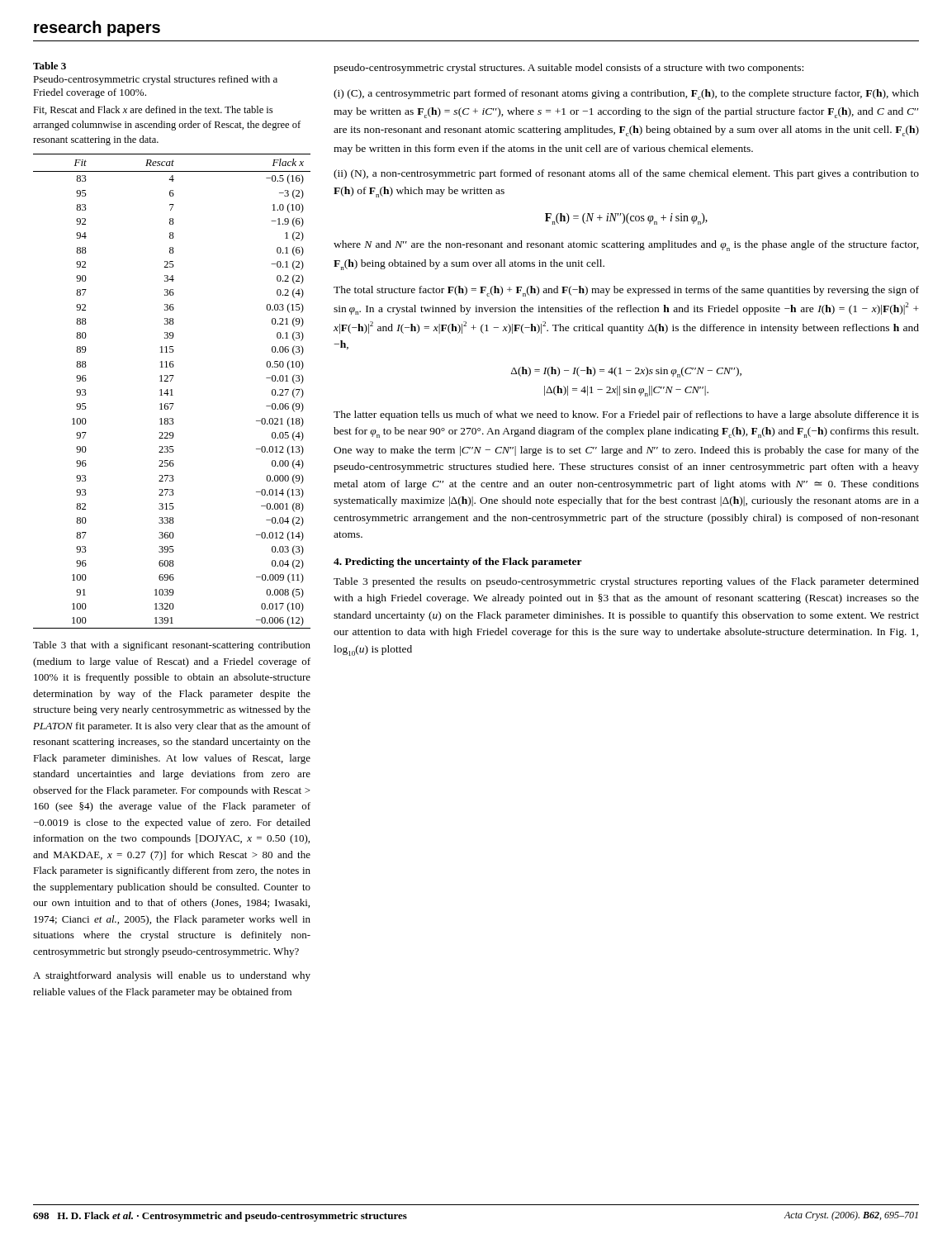Click the formula that begins "Fn(h) = (N +"
The height and width of the screenshot is (1239, 952).
tap(626, 219)
